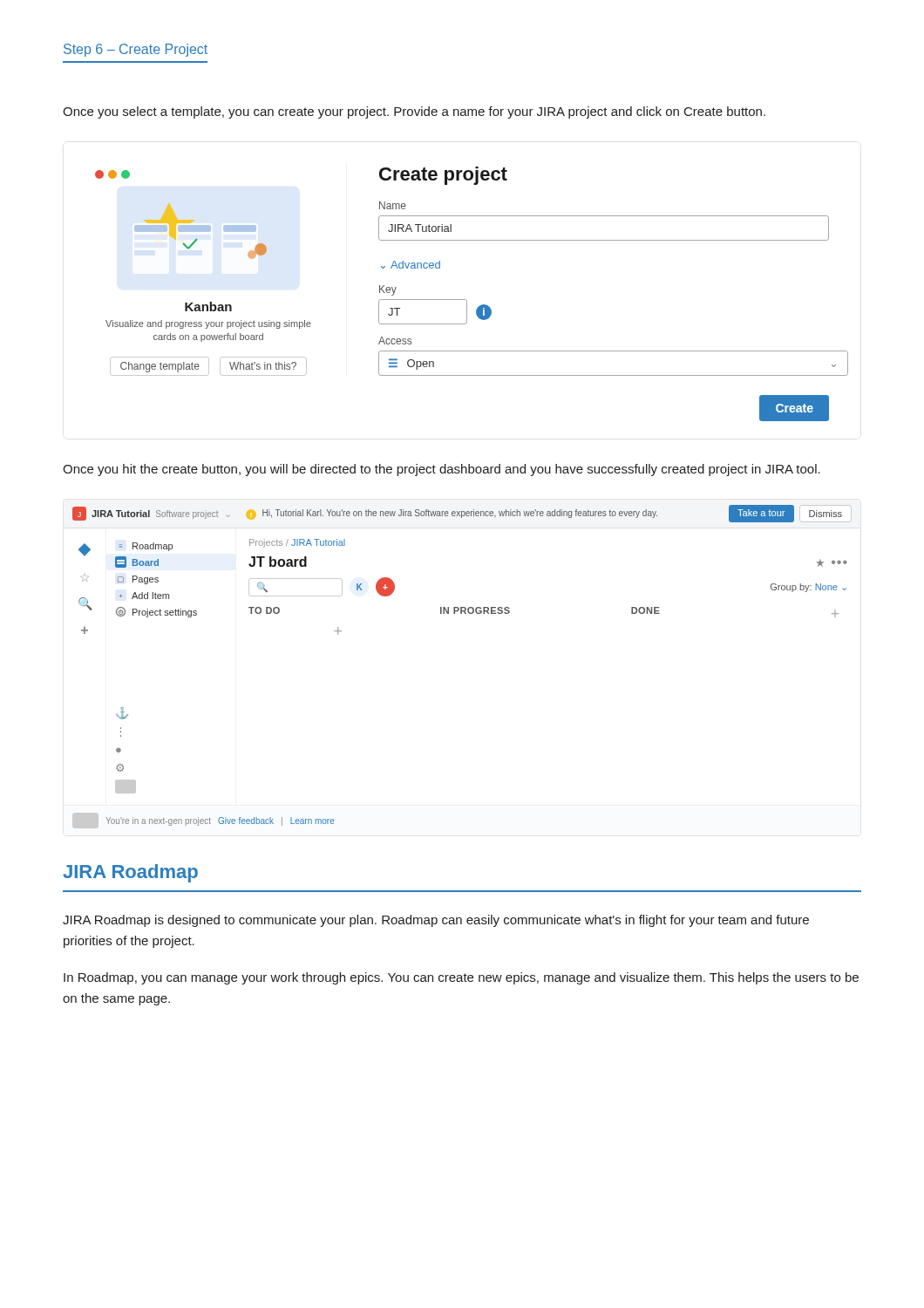
Task: Click on the text block with the text "JIRA Roadmap is"
Action: 436,930
